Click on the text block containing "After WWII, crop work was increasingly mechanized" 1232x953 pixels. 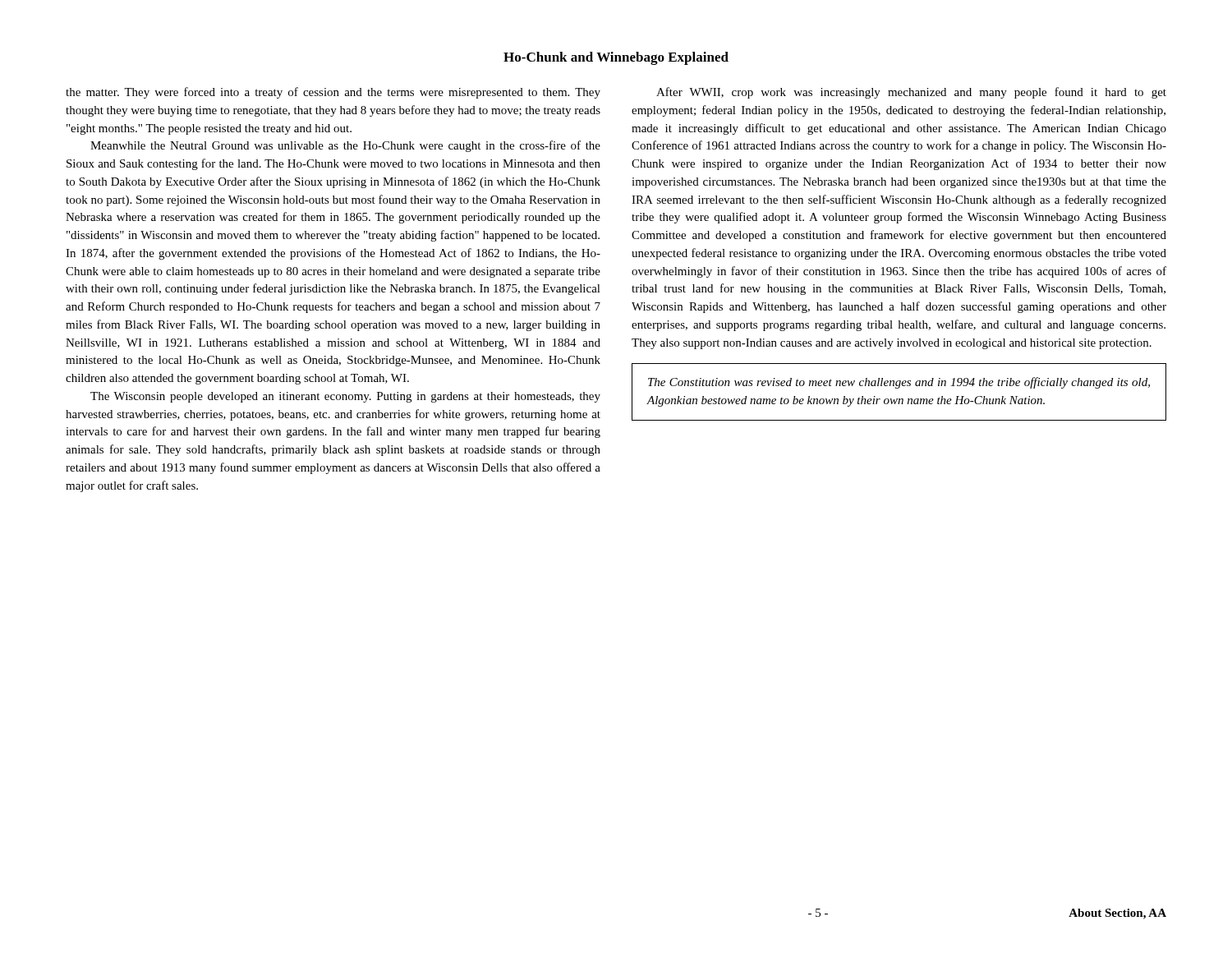coord(899,218)
